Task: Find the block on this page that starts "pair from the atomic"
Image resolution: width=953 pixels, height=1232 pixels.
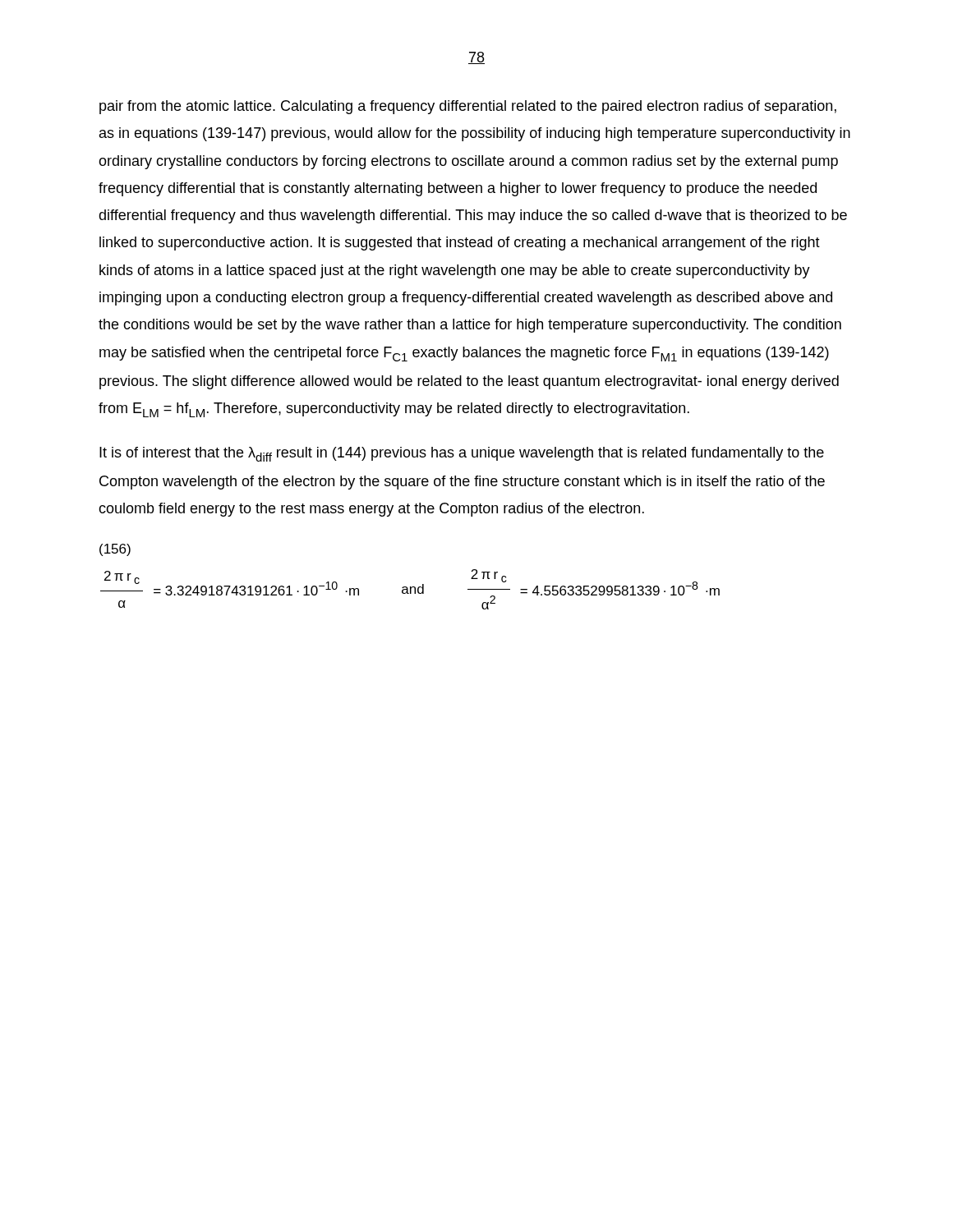Action: 476,259
